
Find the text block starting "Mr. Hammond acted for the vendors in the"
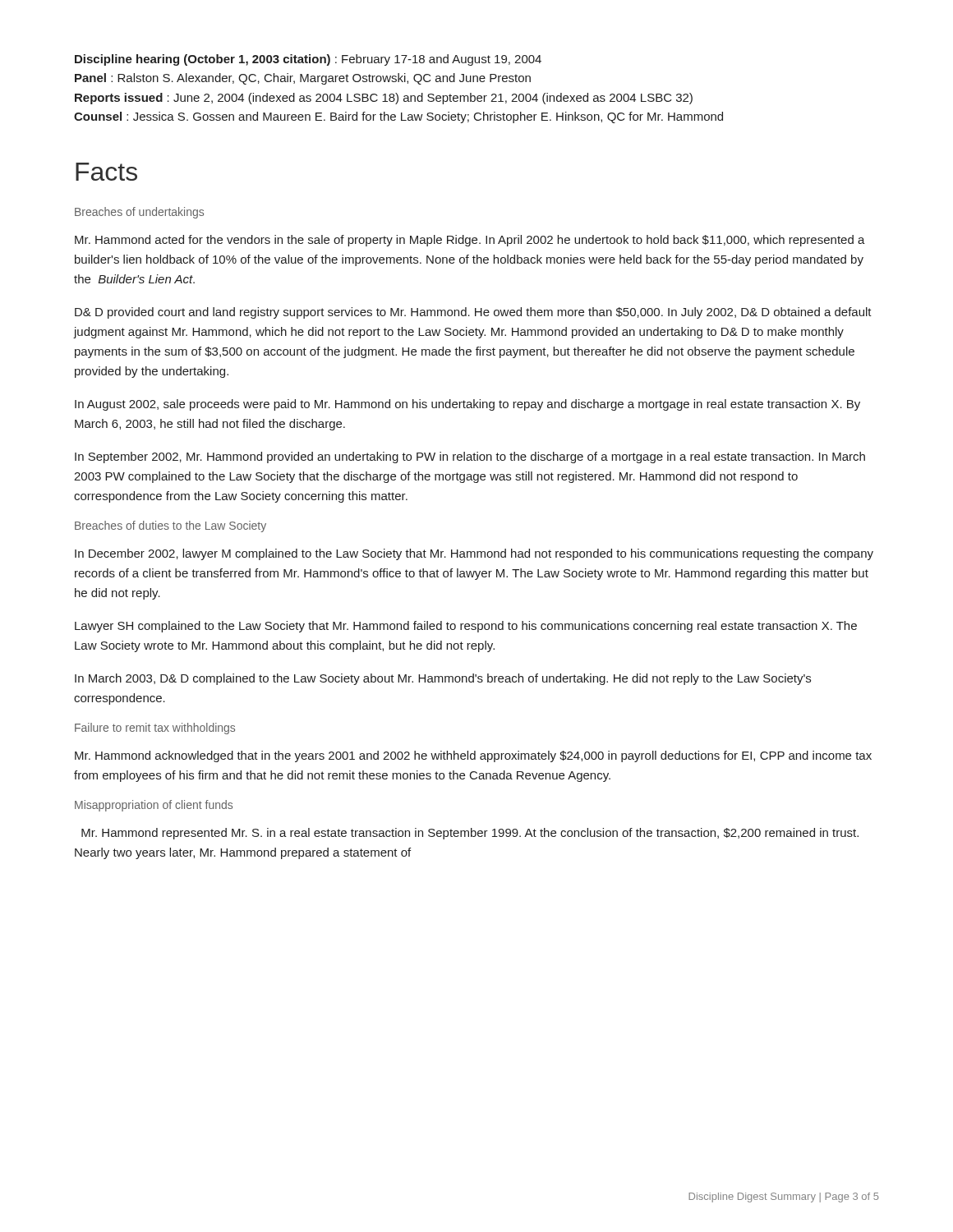click(469, 259)
